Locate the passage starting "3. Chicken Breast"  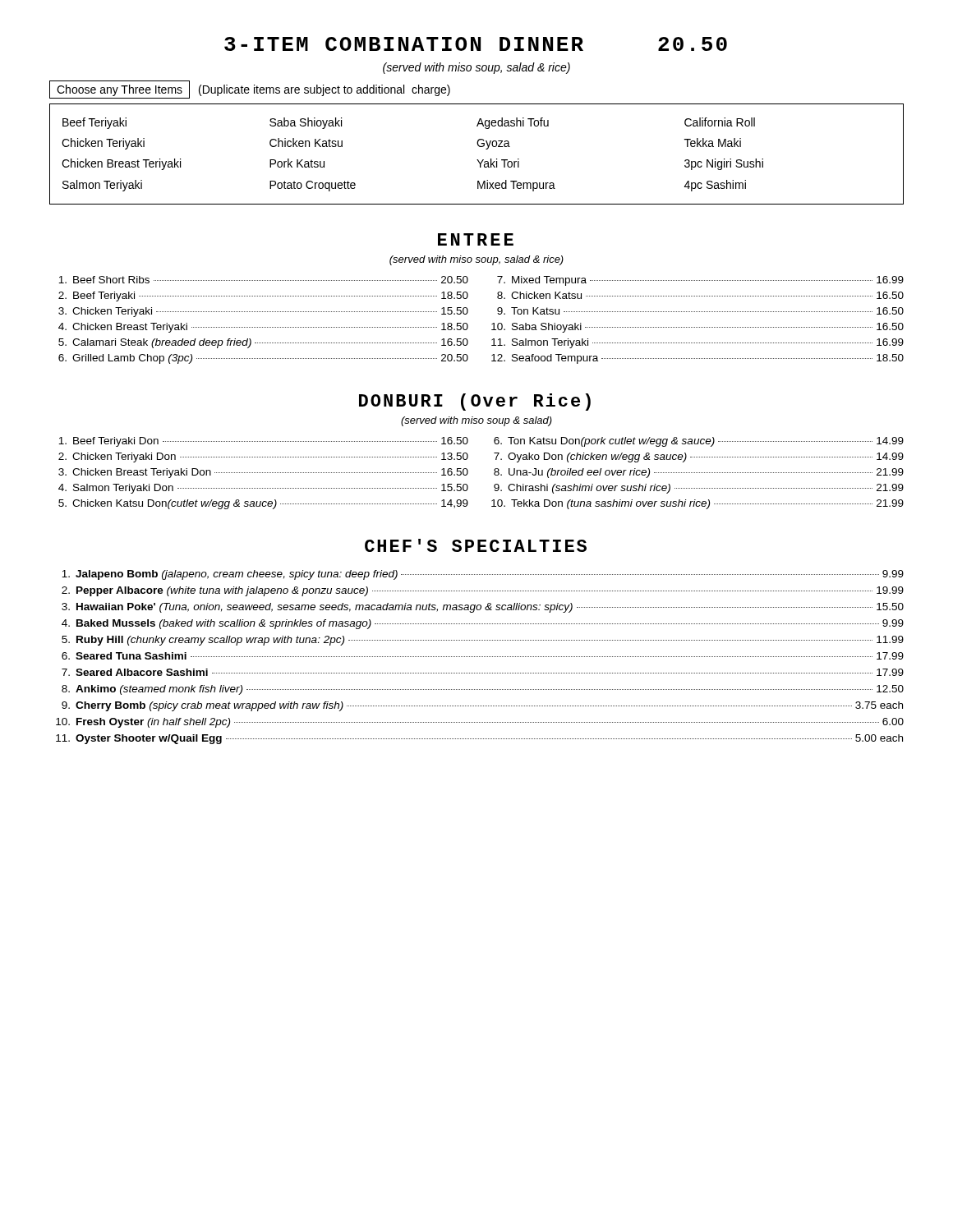[259, 472]
